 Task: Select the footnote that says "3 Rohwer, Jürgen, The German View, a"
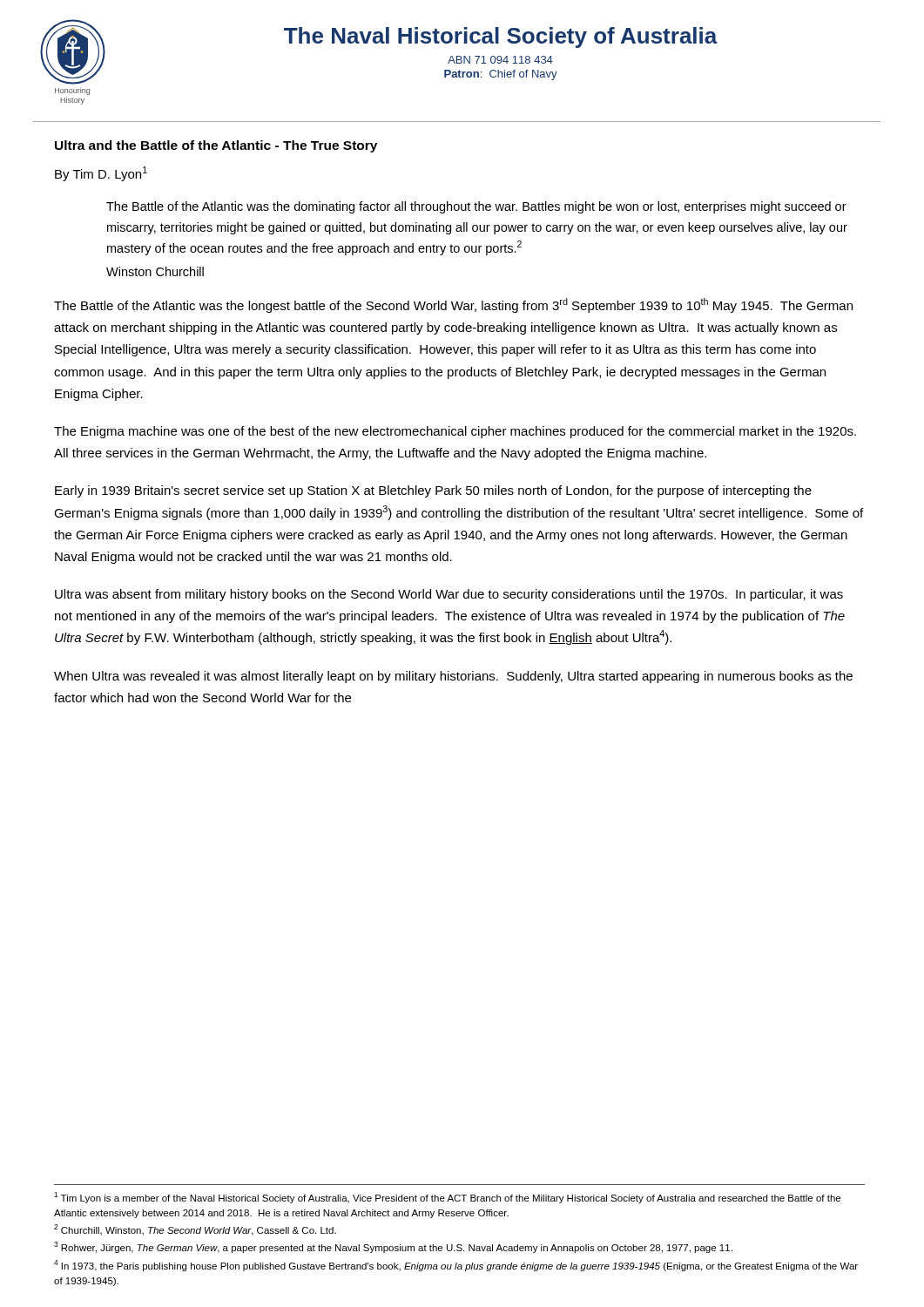[394, 1247]
